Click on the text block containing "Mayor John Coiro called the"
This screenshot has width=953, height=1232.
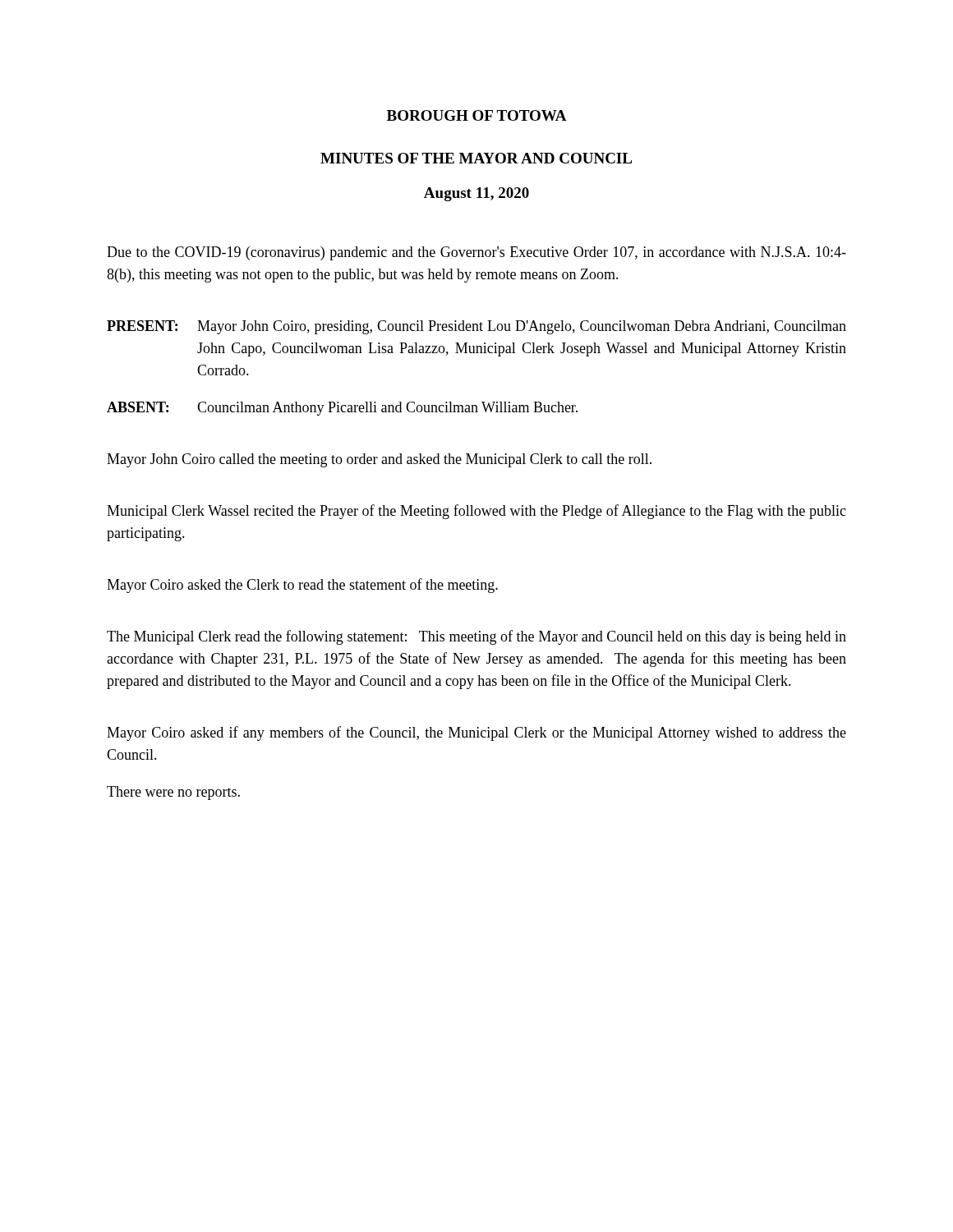coord(380,459)
